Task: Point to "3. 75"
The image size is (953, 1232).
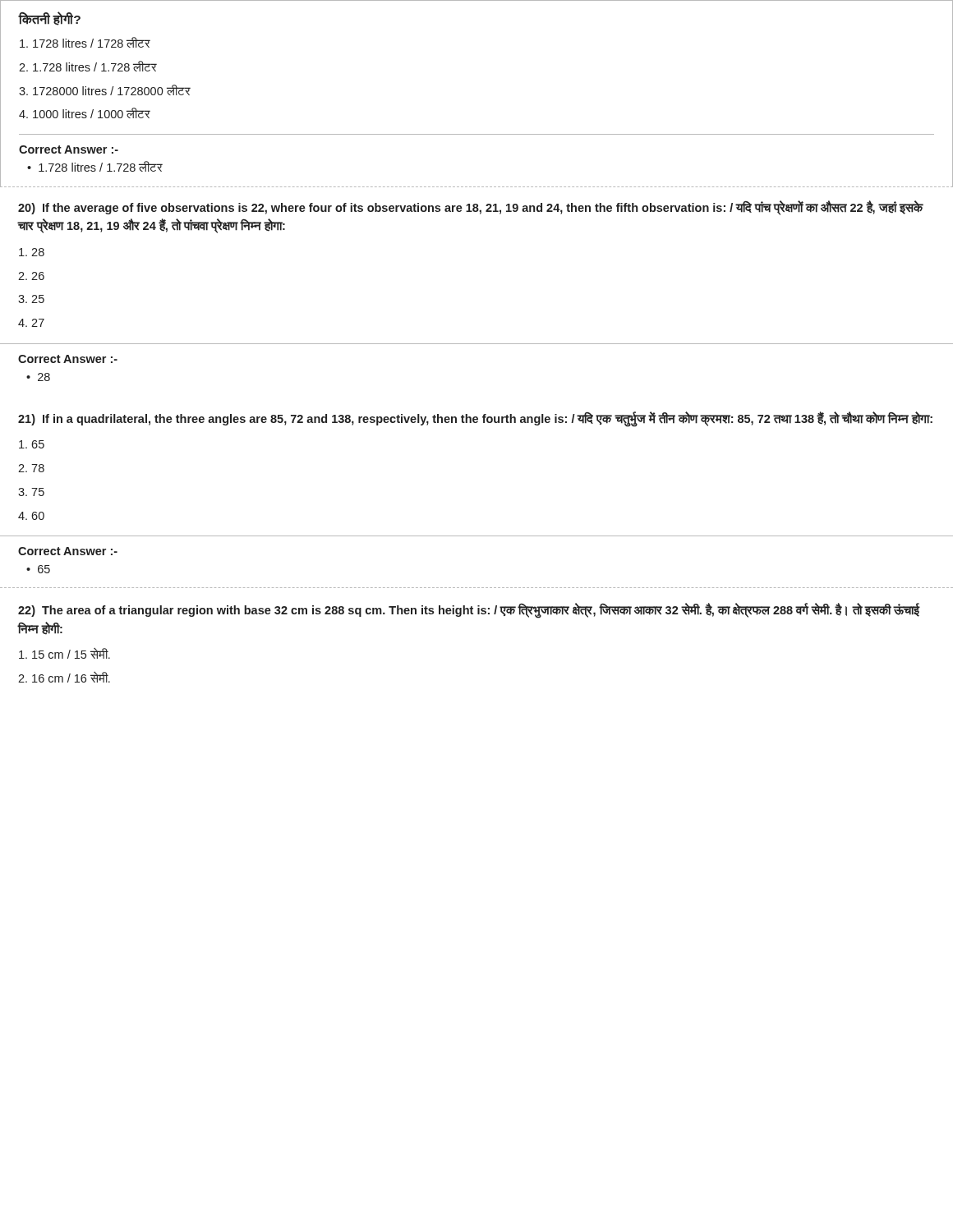Action: tap(31, 492)
